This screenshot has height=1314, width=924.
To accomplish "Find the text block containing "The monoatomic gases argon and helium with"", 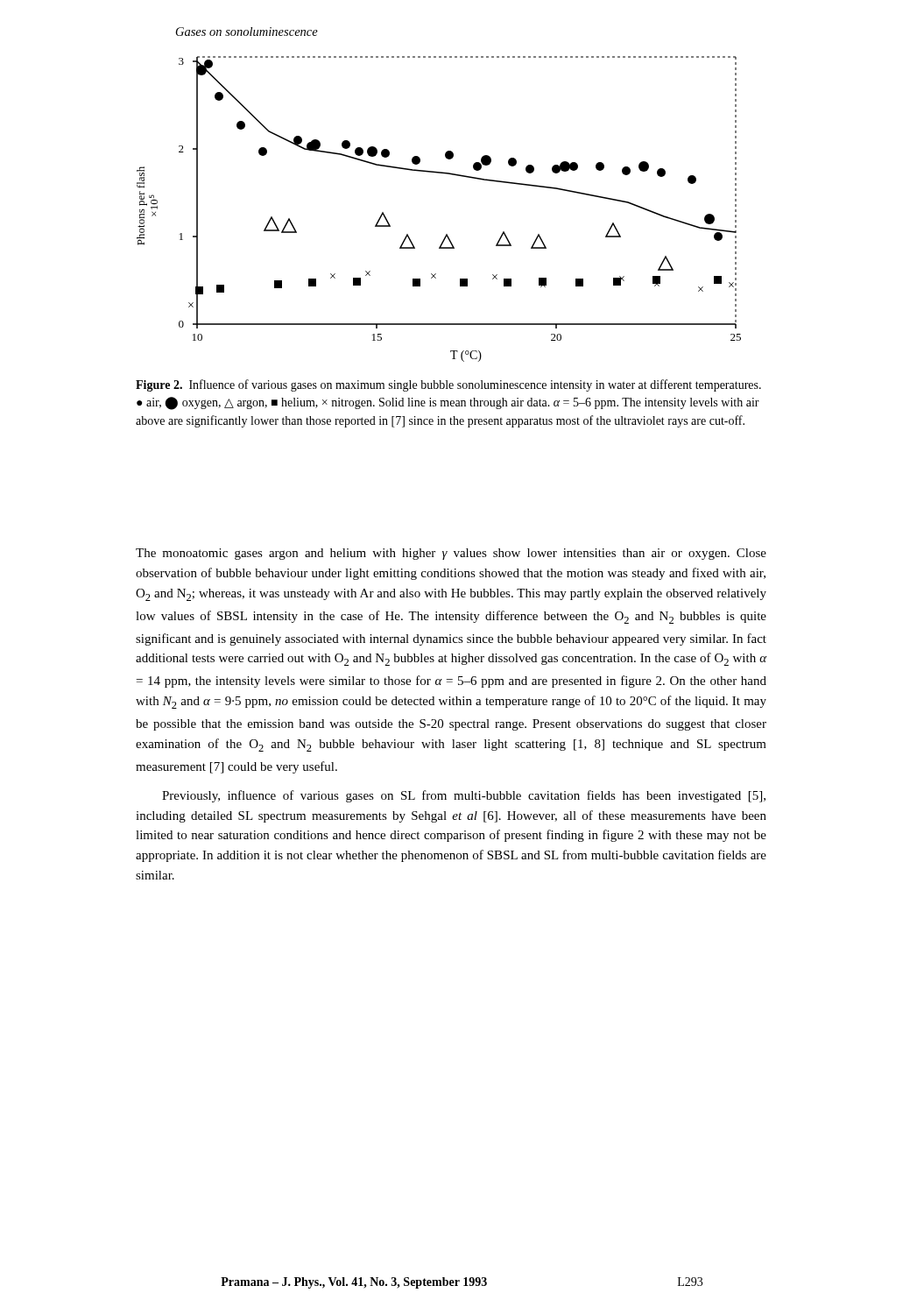I will coord(451,714).
